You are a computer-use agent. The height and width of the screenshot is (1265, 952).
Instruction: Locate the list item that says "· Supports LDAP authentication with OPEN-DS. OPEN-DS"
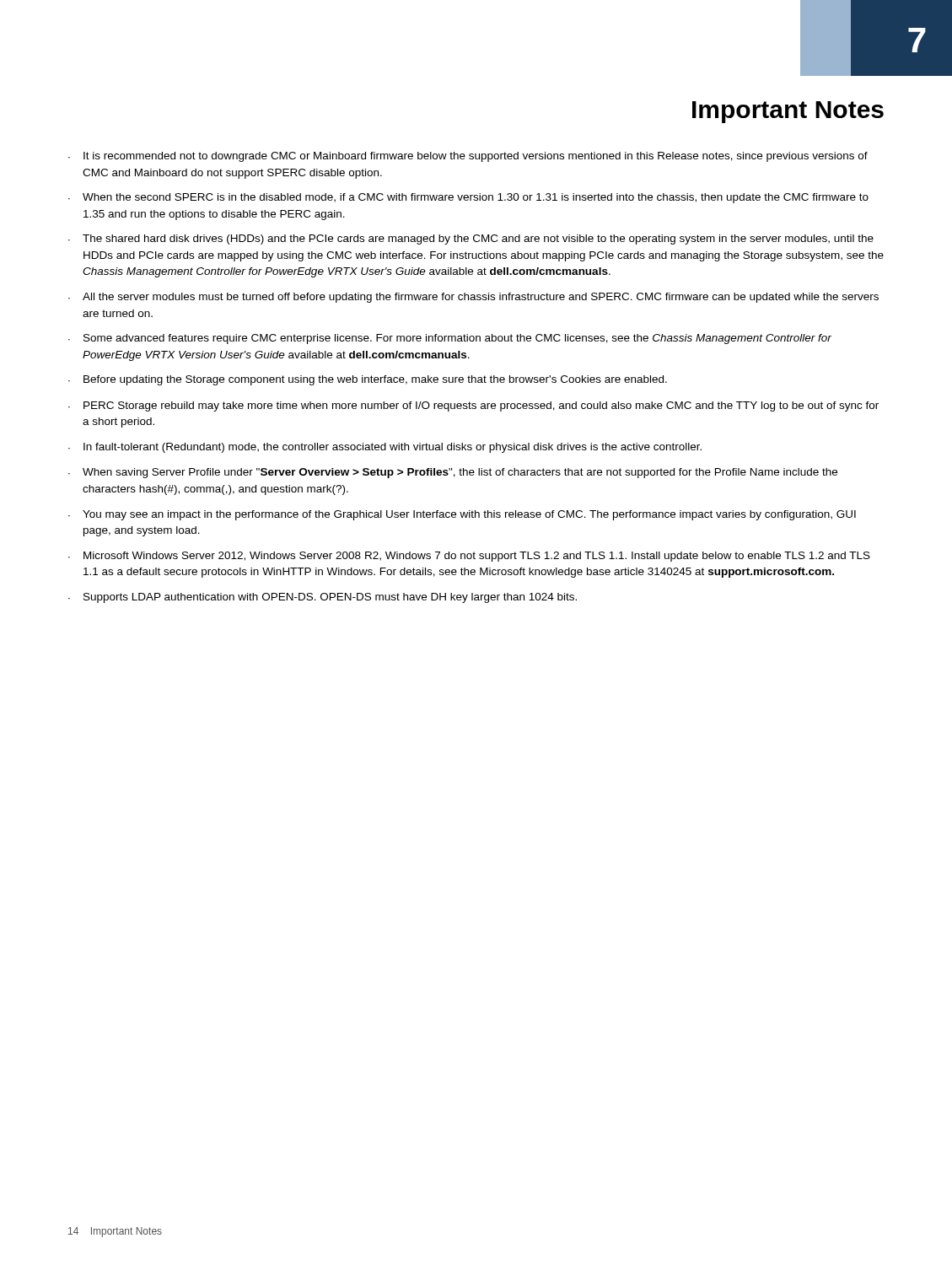(476, 597)
